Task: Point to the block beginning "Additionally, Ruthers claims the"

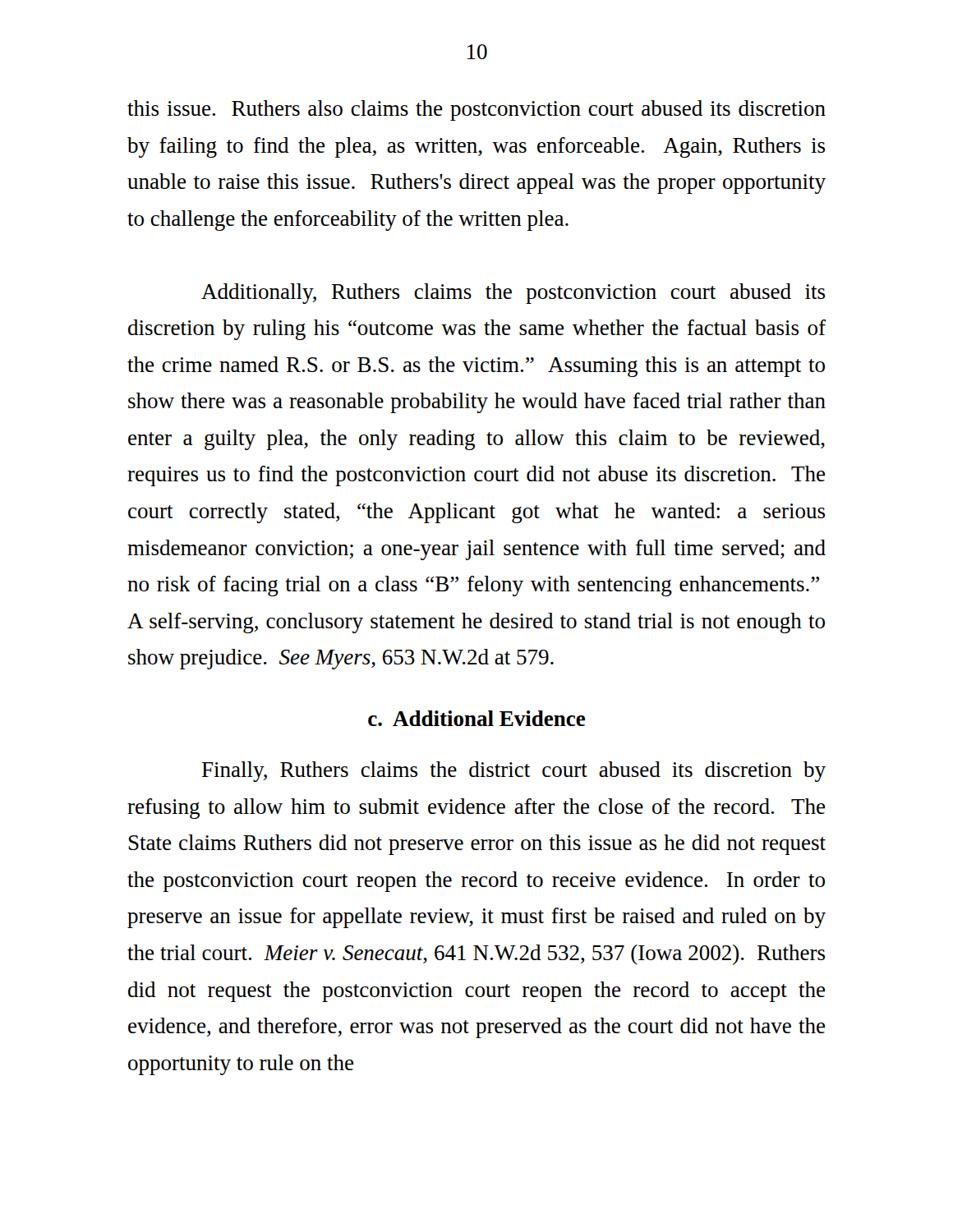Action: (x=476, y=474)
